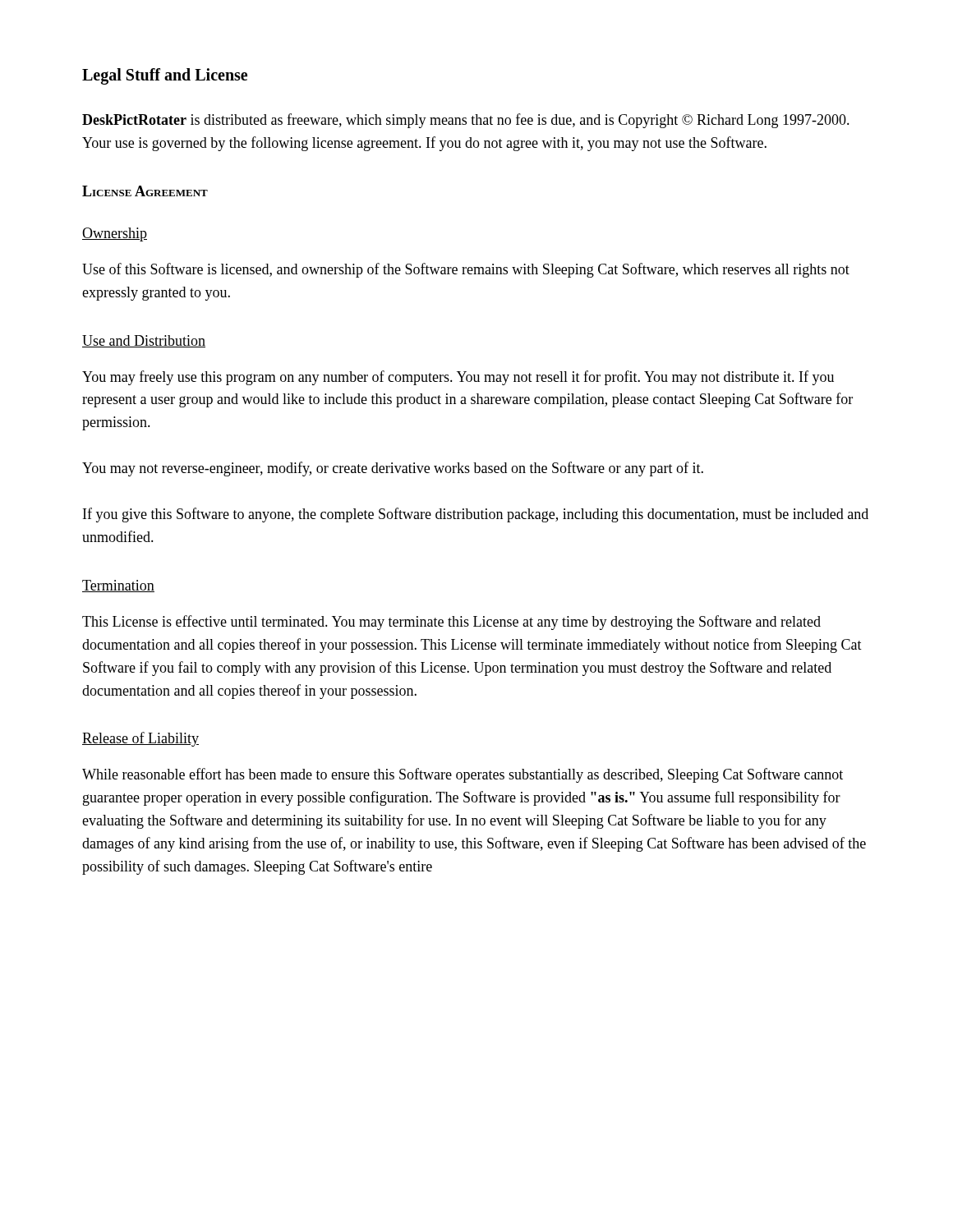The width and height of the screenshot is (953, 1232).
Task: Click on the section header that says "License Agreement"
Action: tap(145, 191)
